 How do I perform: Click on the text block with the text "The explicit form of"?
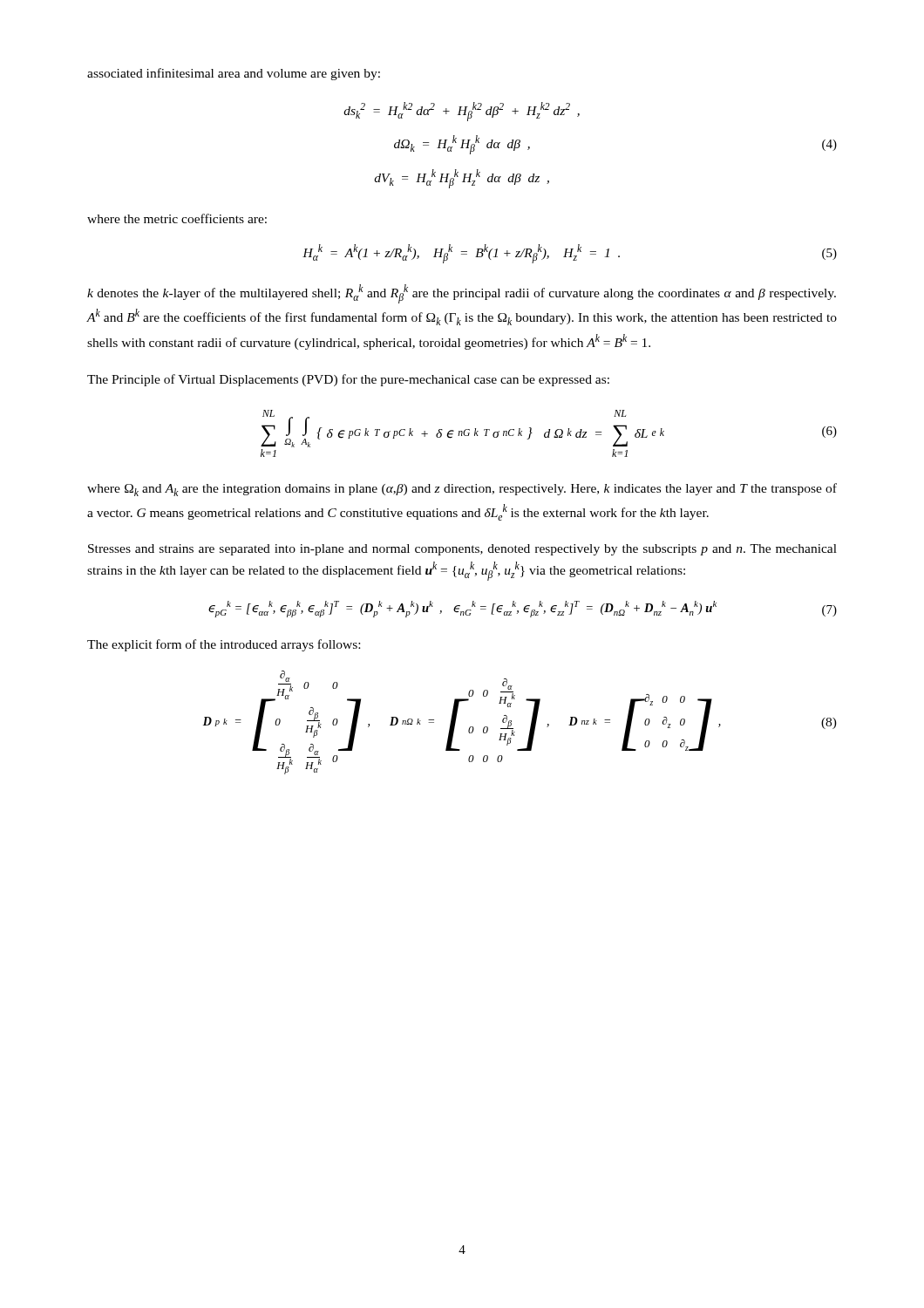coord(224,644)
